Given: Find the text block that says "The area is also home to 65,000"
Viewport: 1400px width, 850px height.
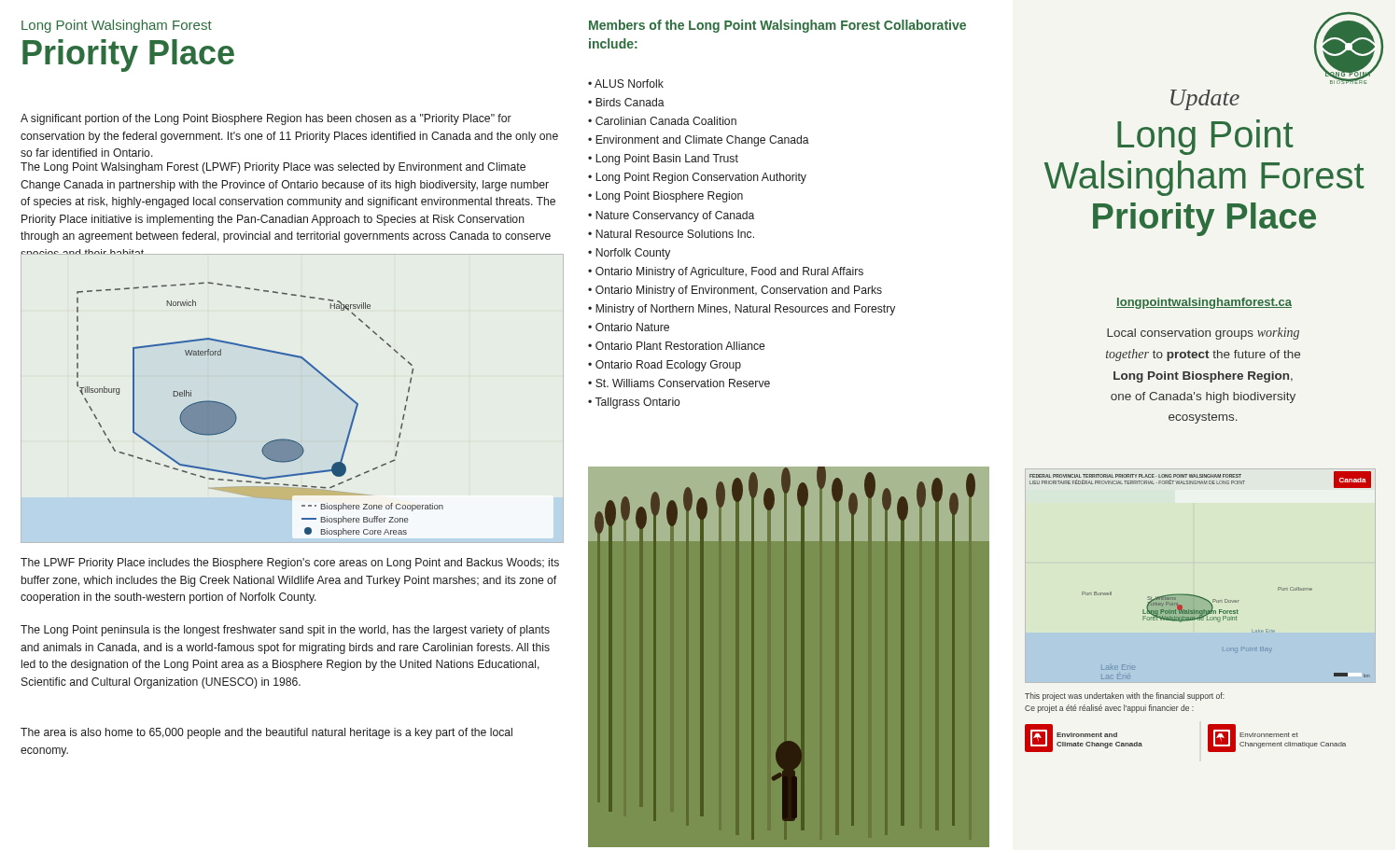Looking at the screenshot, I should click(x=267, y=741).
